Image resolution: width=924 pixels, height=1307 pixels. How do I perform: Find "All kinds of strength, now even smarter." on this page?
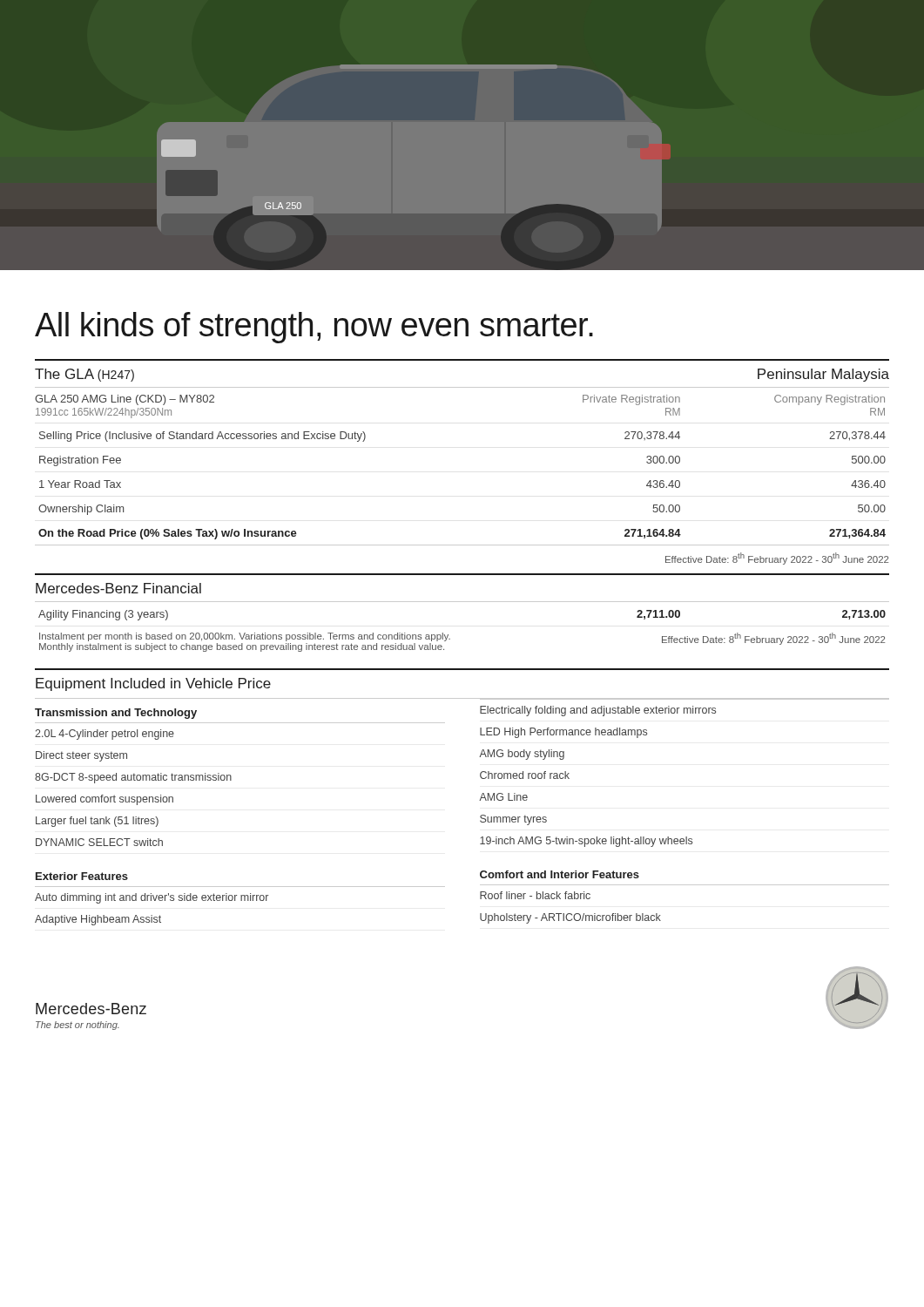(x=315, y=325)
